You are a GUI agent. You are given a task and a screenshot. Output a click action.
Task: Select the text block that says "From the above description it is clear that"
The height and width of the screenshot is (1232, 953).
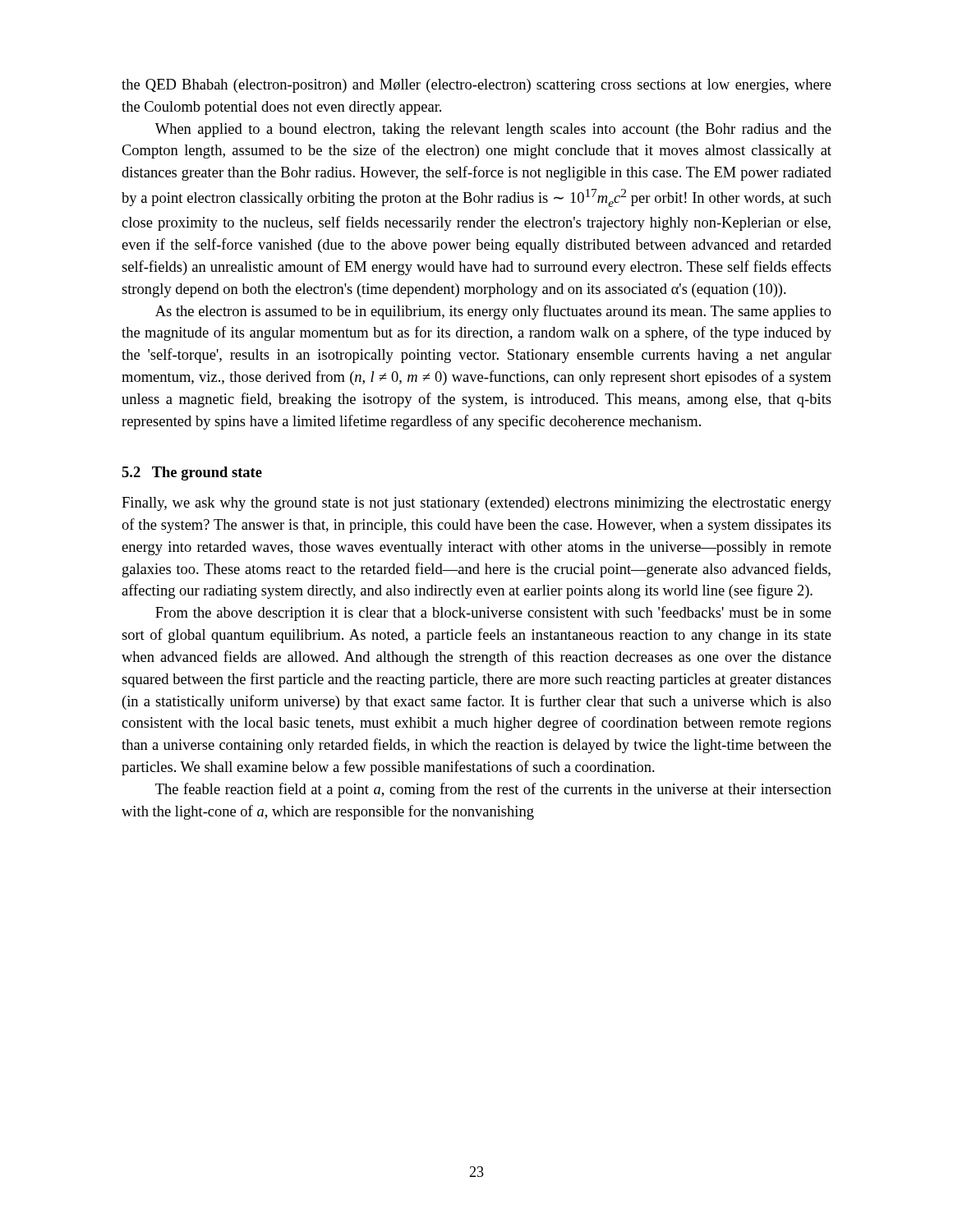(476, 690)
